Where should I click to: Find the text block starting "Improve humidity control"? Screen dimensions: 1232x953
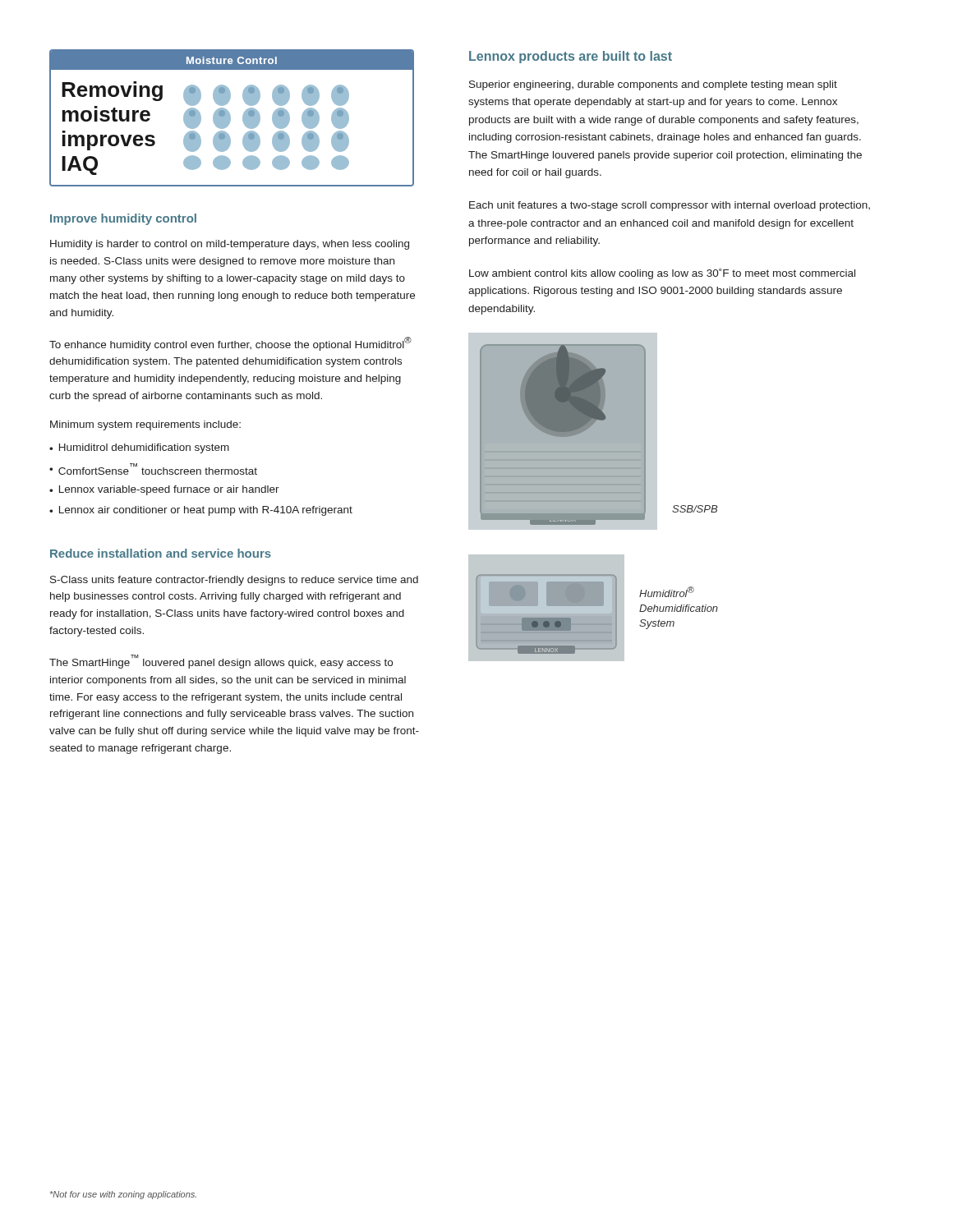pos(123,219)
